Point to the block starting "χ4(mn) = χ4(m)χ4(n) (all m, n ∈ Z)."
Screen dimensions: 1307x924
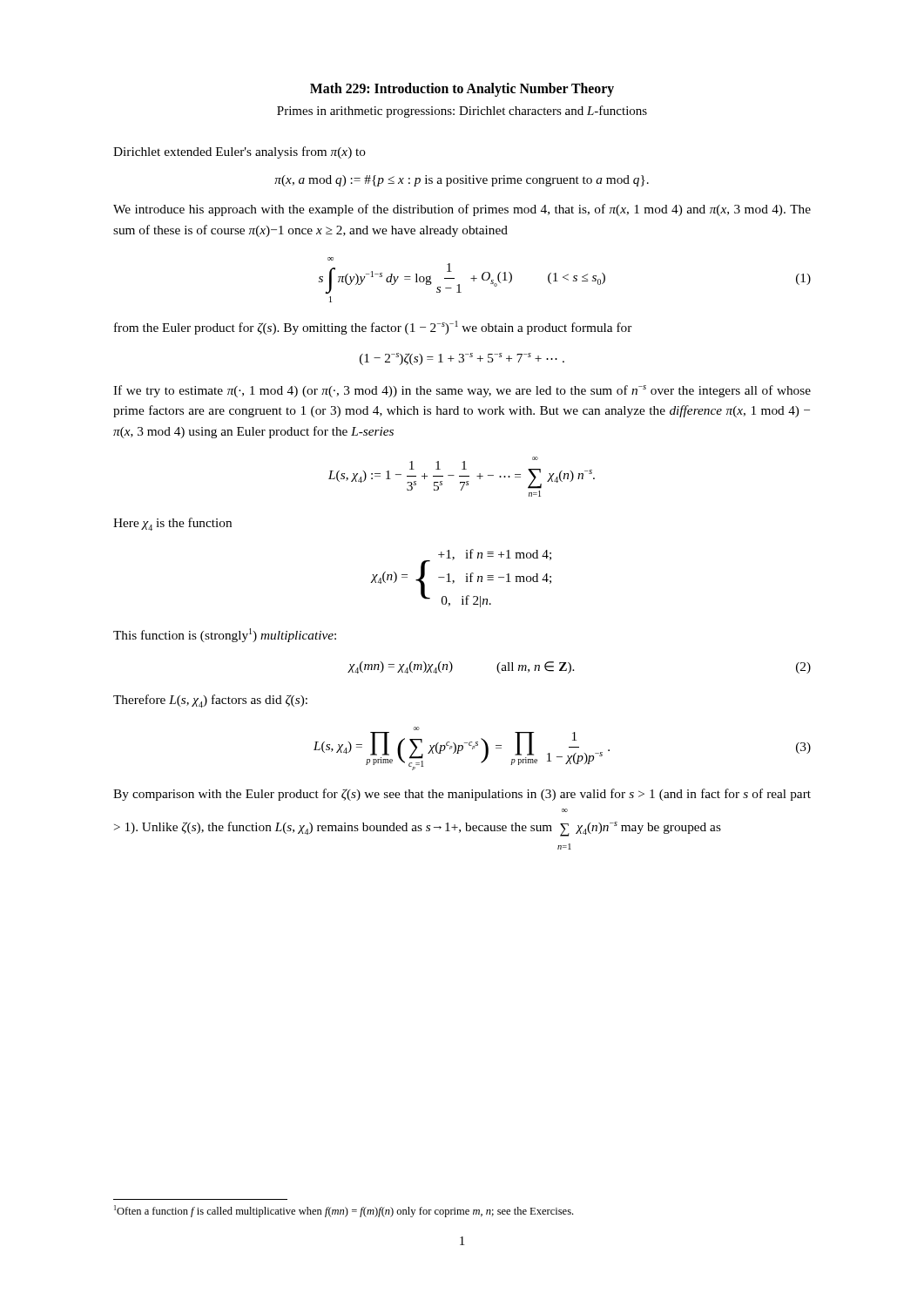462,667
